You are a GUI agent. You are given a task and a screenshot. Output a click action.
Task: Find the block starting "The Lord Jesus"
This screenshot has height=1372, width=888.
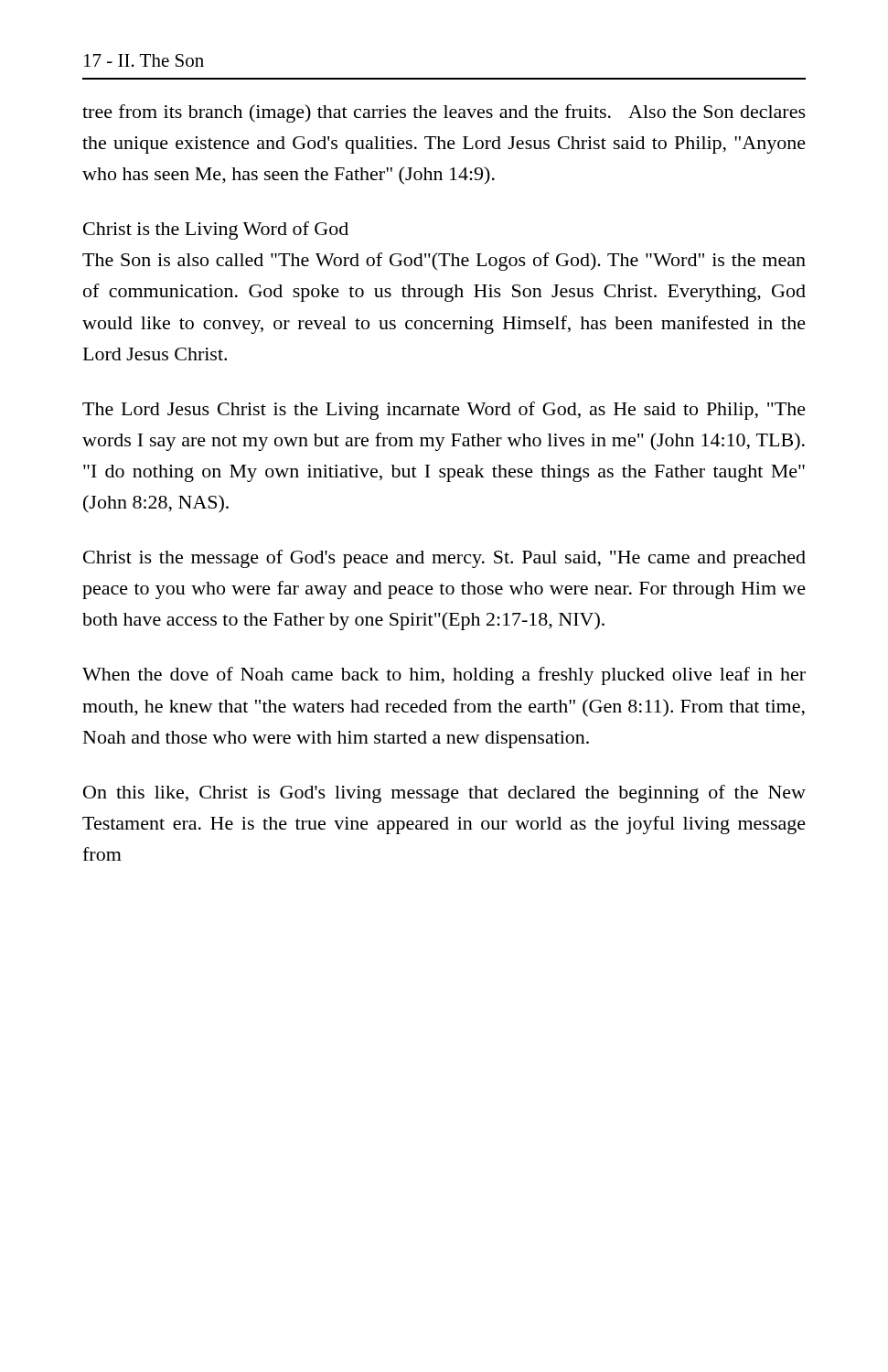coord(444,455)
